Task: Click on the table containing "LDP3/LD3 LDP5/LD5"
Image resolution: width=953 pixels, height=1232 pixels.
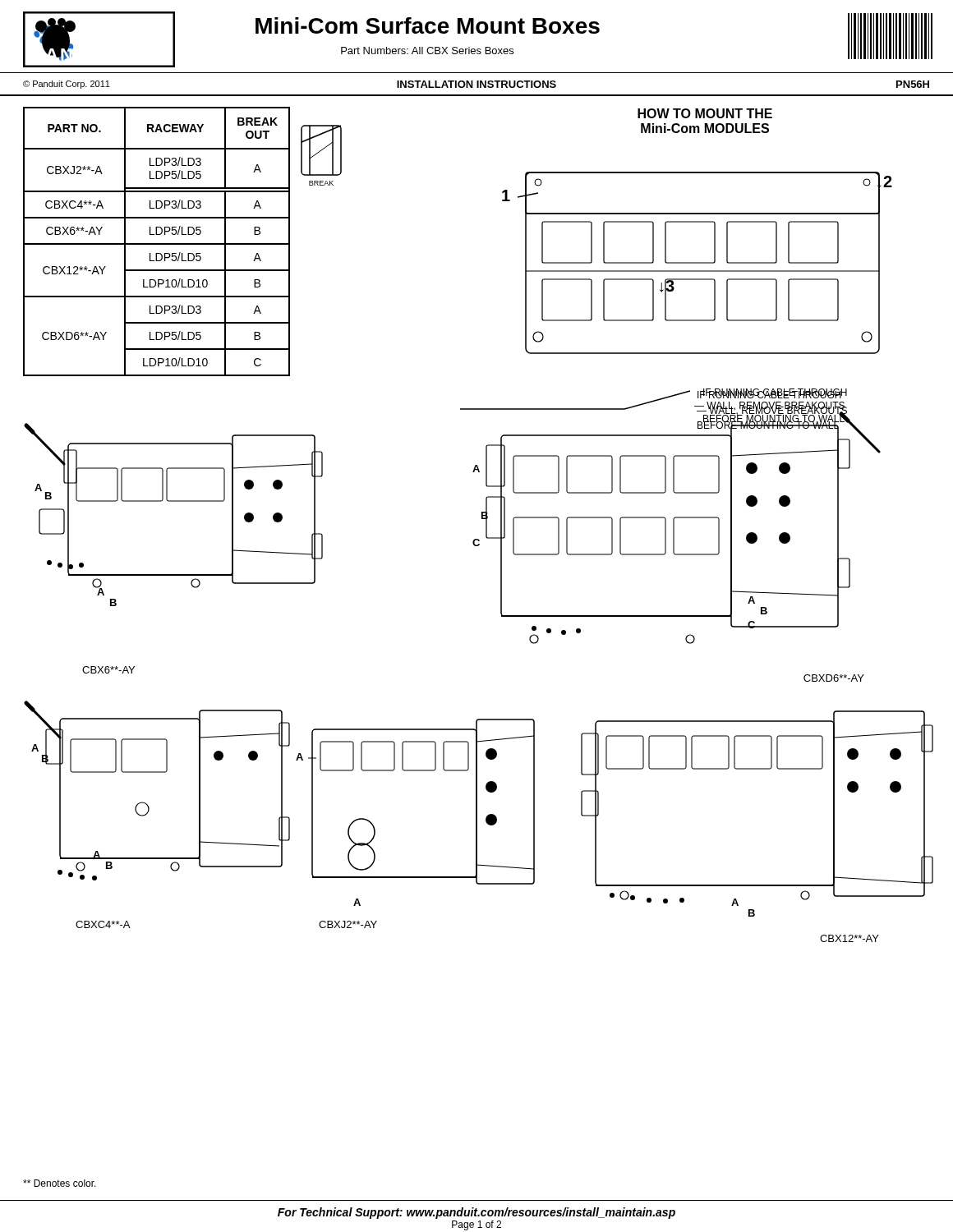Action: coord(156,241)
